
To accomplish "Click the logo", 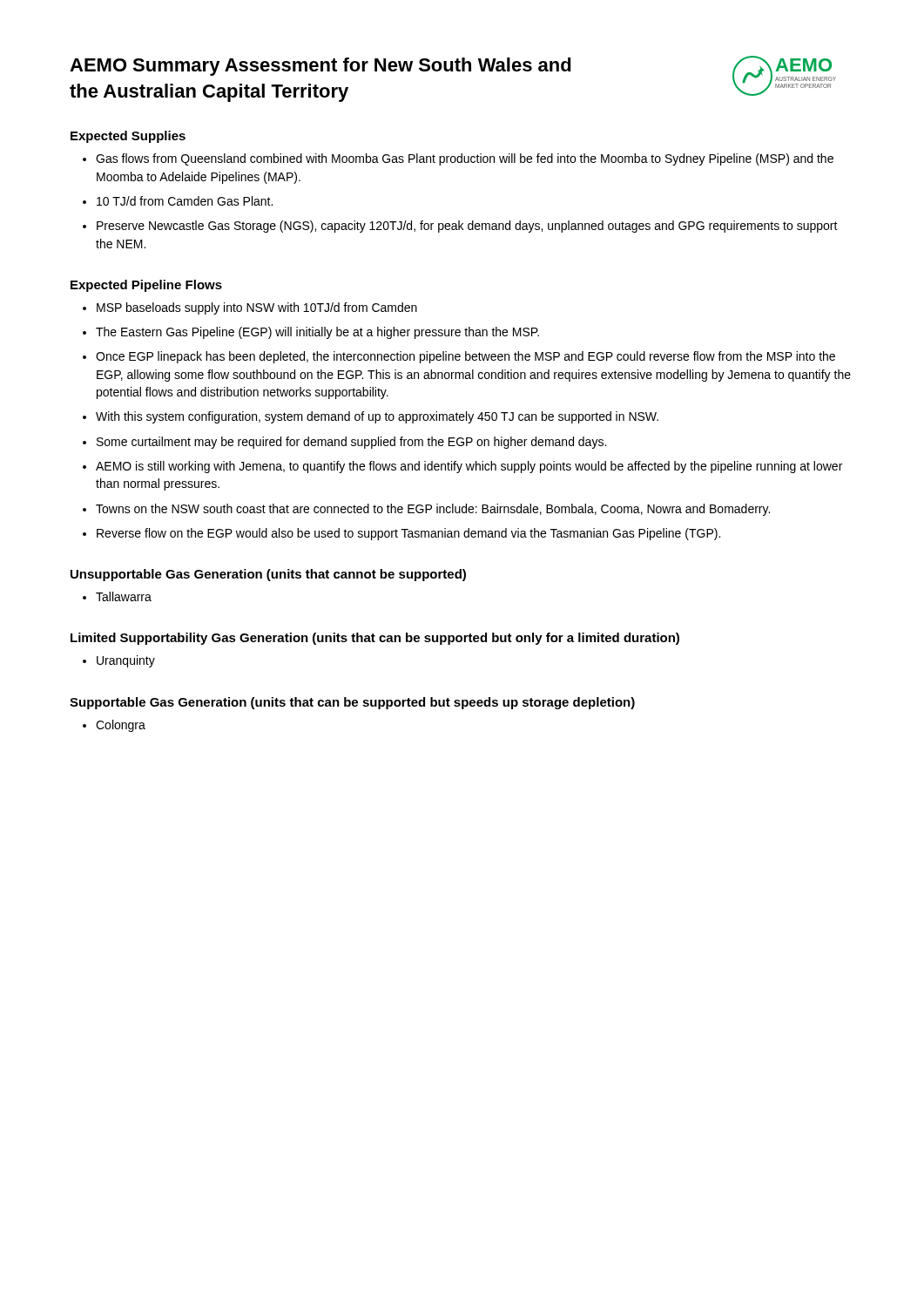I will [x=791, y=78].
